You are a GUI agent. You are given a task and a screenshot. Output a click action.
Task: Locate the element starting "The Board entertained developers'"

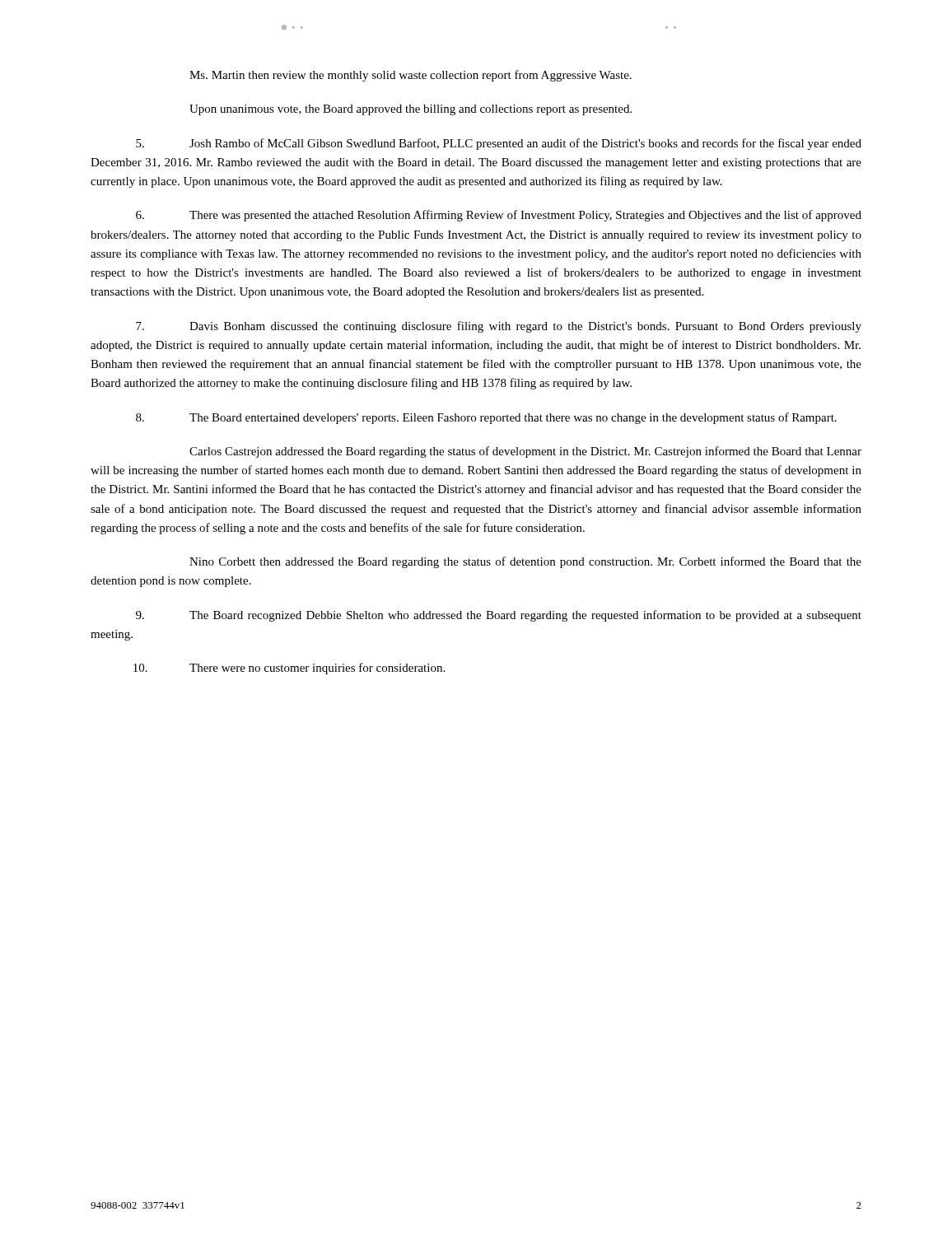464,417
